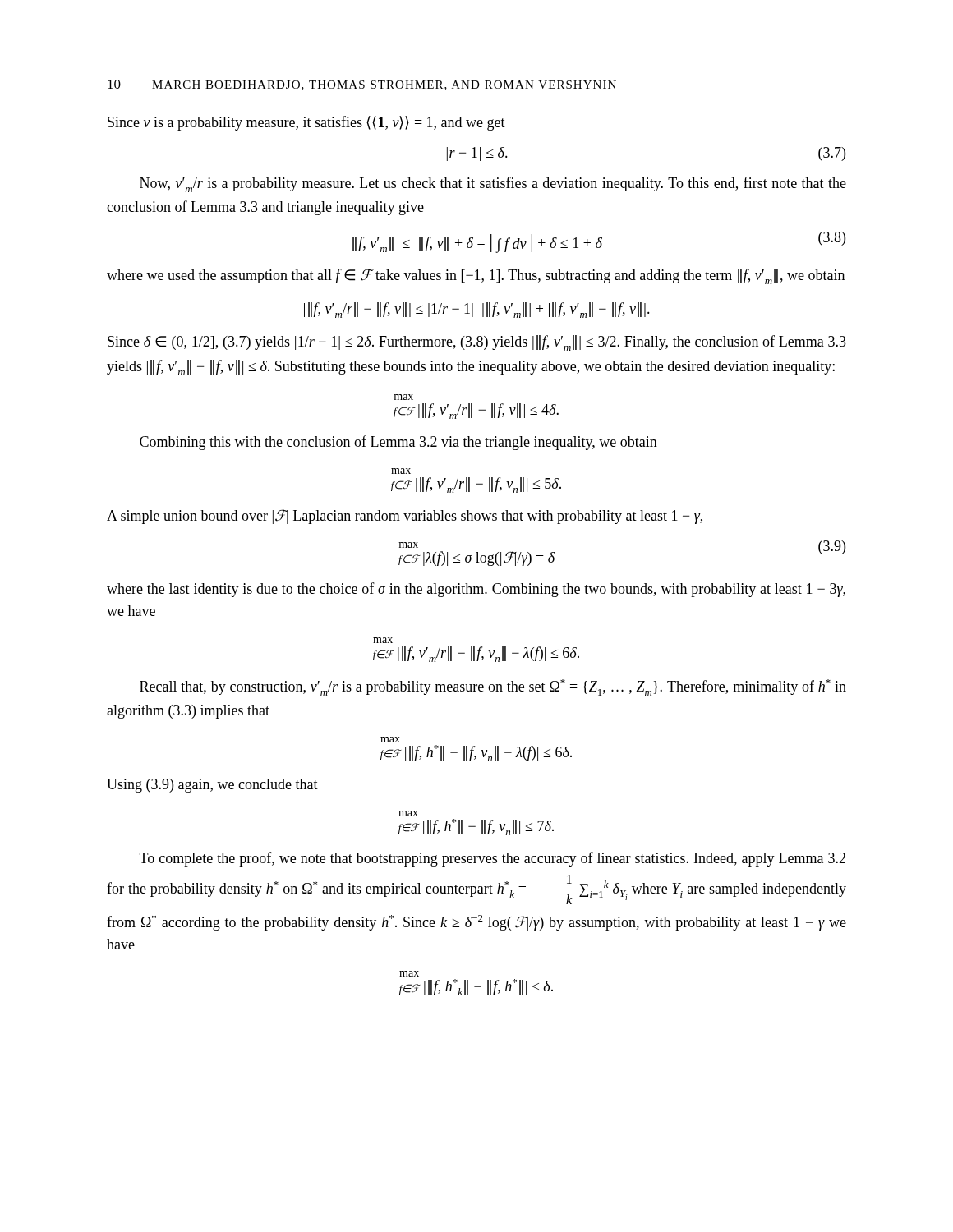Click on the text that reads "Using (3.9) again, we conclude that"
The width and height of the screenshot is (953, 1232).
pos(212,784)
